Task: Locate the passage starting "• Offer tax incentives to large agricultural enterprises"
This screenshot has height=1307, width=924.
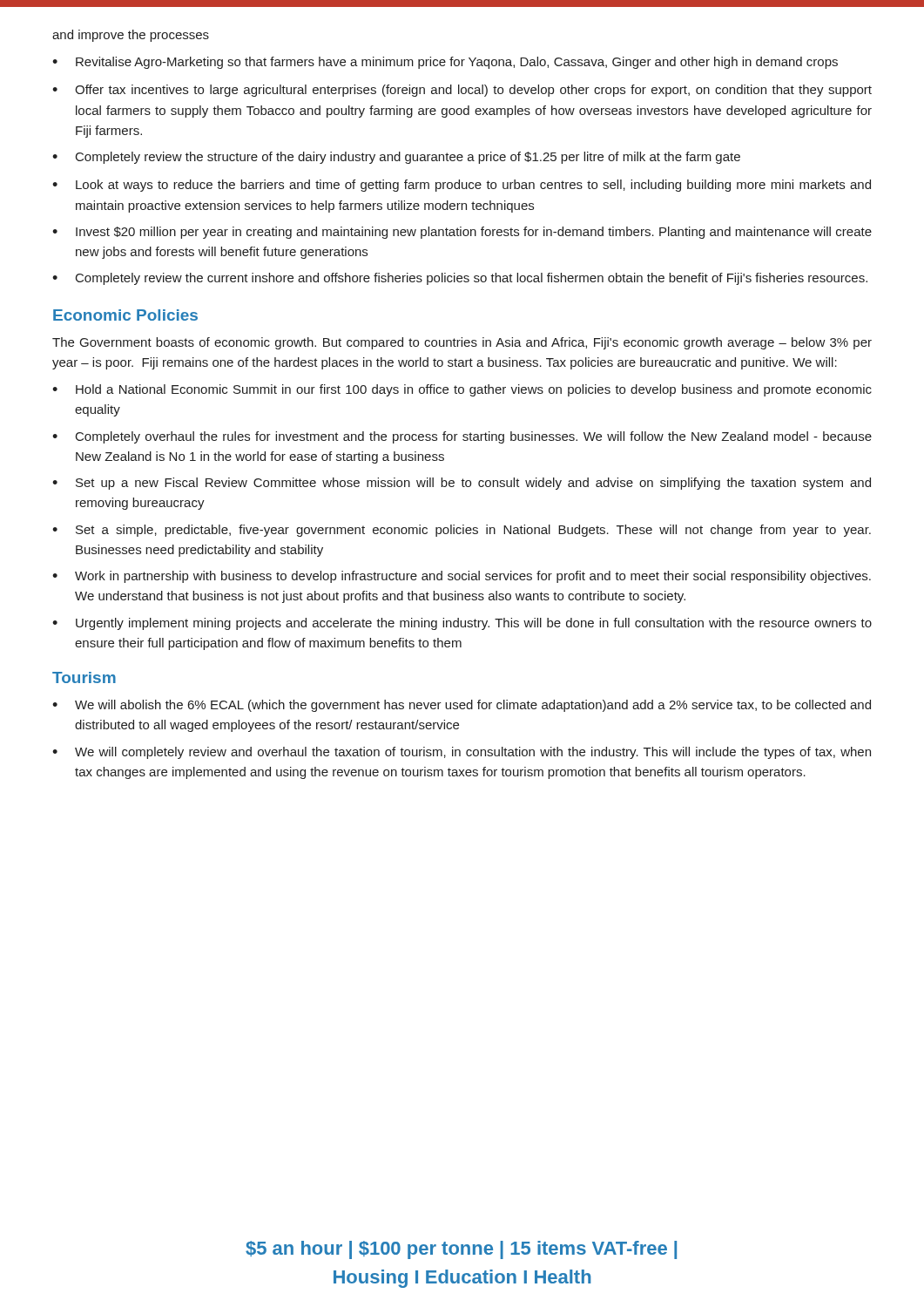Action: [462, 110]
